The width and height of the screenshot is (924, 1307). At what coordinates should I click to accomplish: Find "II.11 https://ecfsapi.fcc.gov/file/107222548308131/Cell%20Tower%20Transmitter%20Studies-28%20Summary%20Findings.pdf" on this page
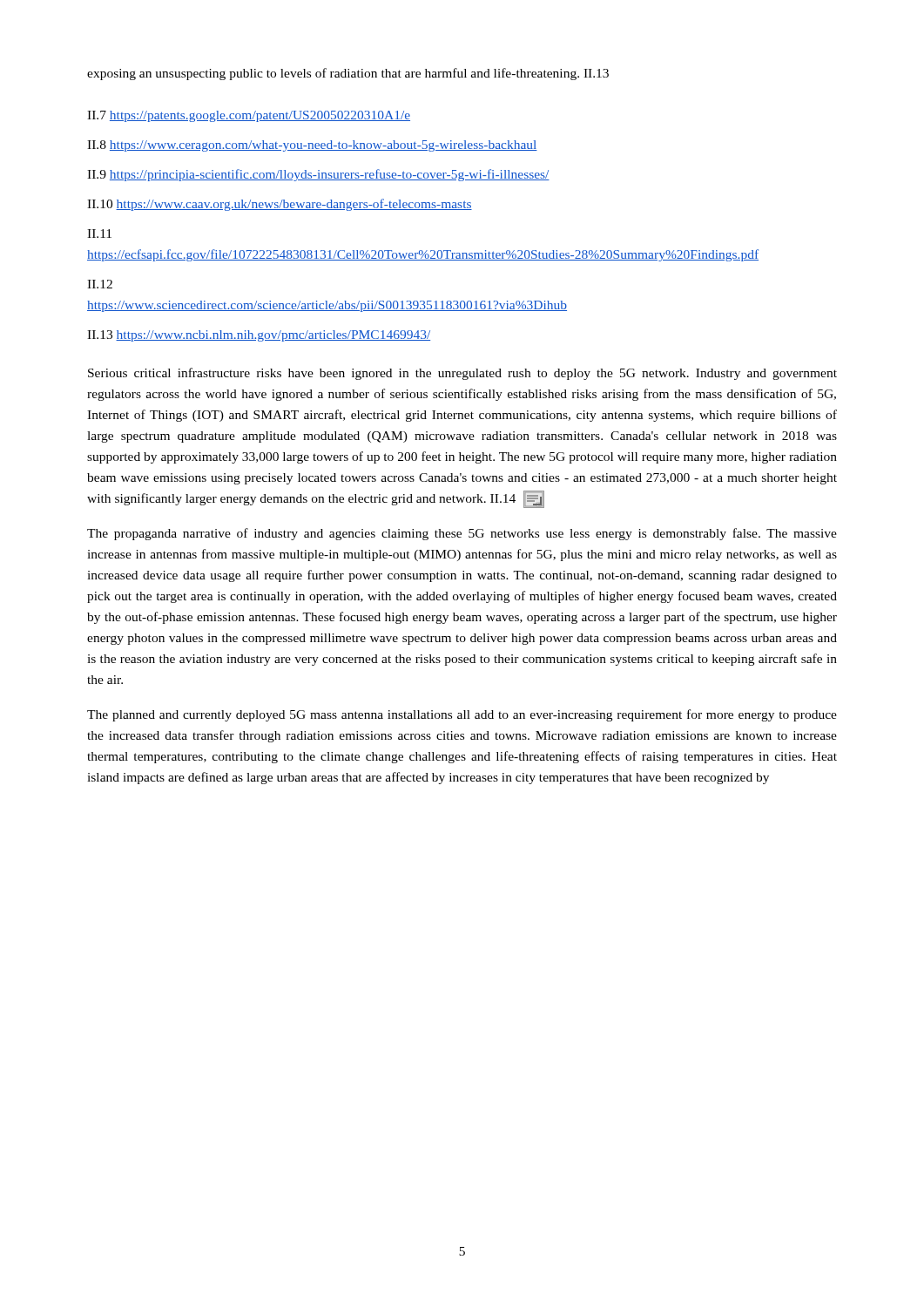pos(423,244)
